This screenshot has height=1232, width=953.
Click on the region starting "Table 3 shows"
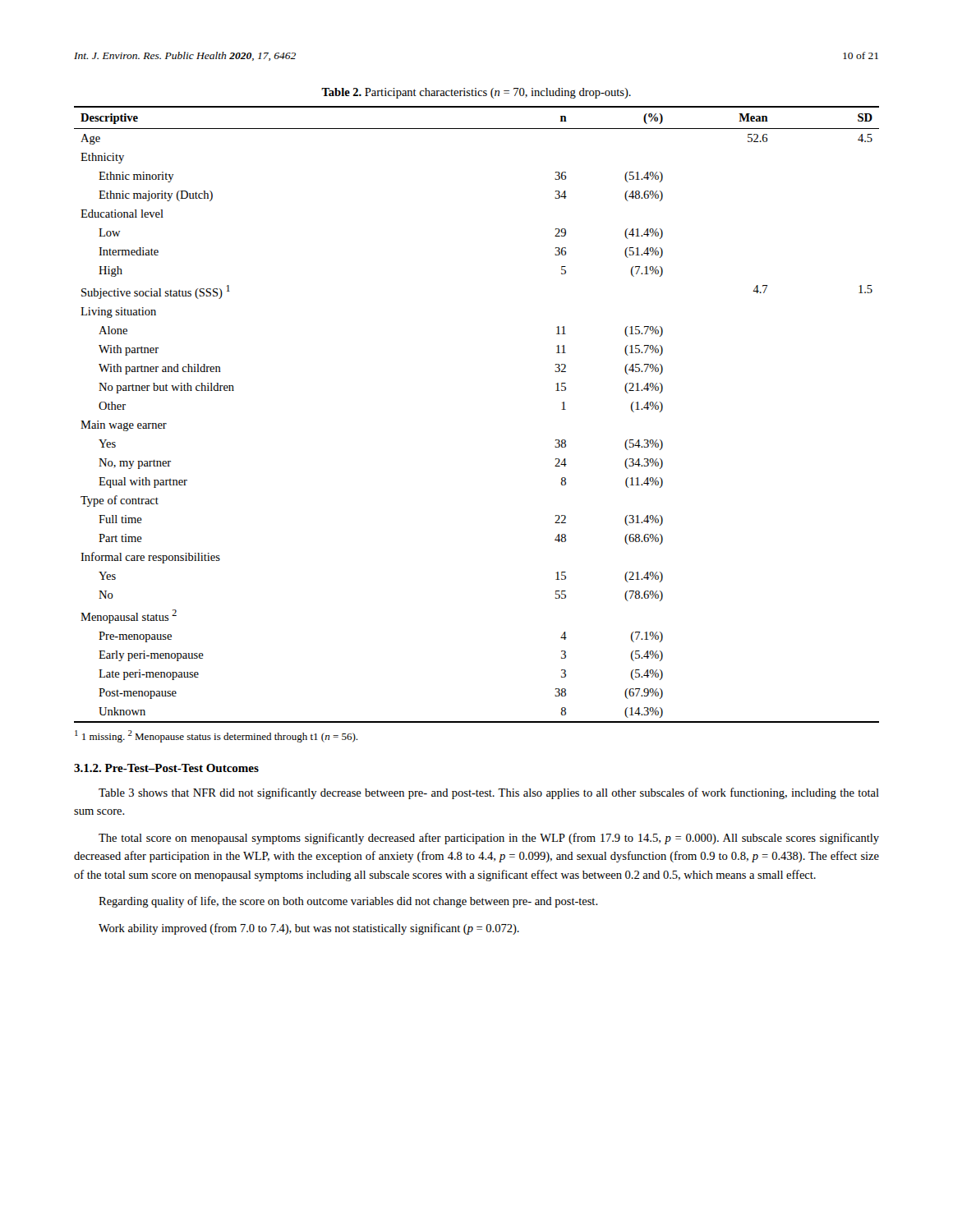point(476,860)
